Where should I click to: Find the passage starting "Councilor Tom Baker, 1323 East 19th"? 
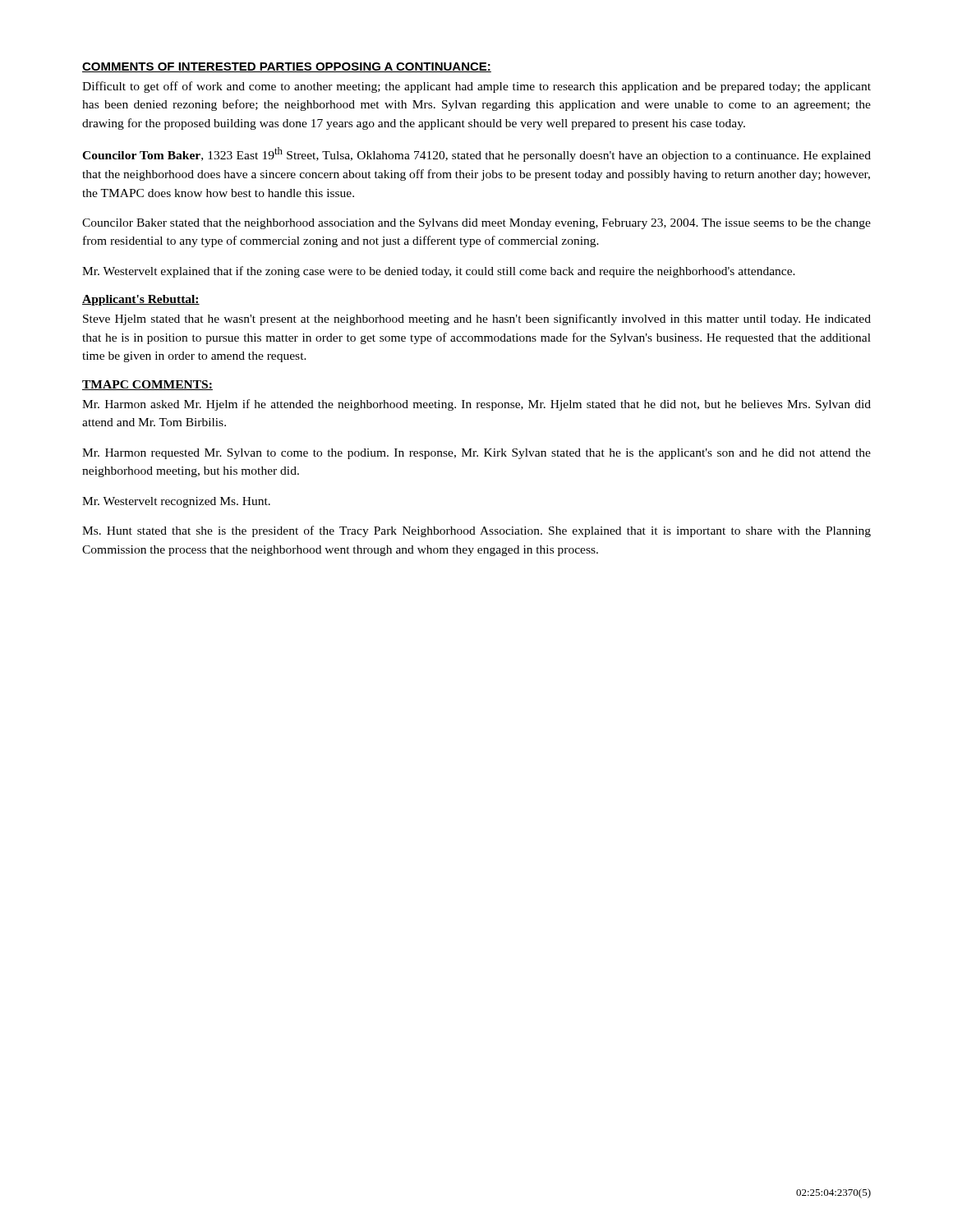476,172
